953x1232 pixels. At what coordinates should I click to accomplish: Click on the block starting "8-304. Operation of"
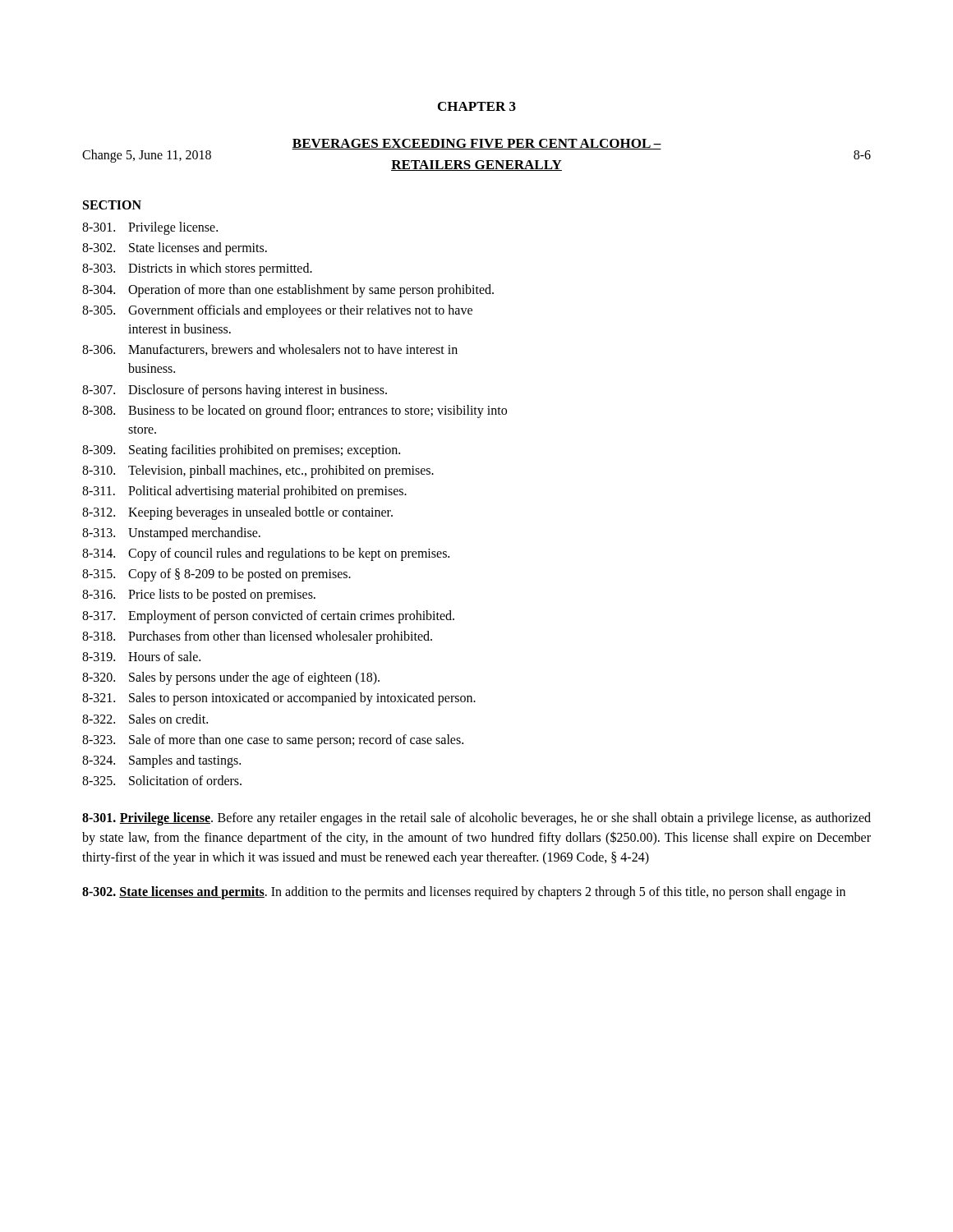pyautogui.click(x=476, y=289)
